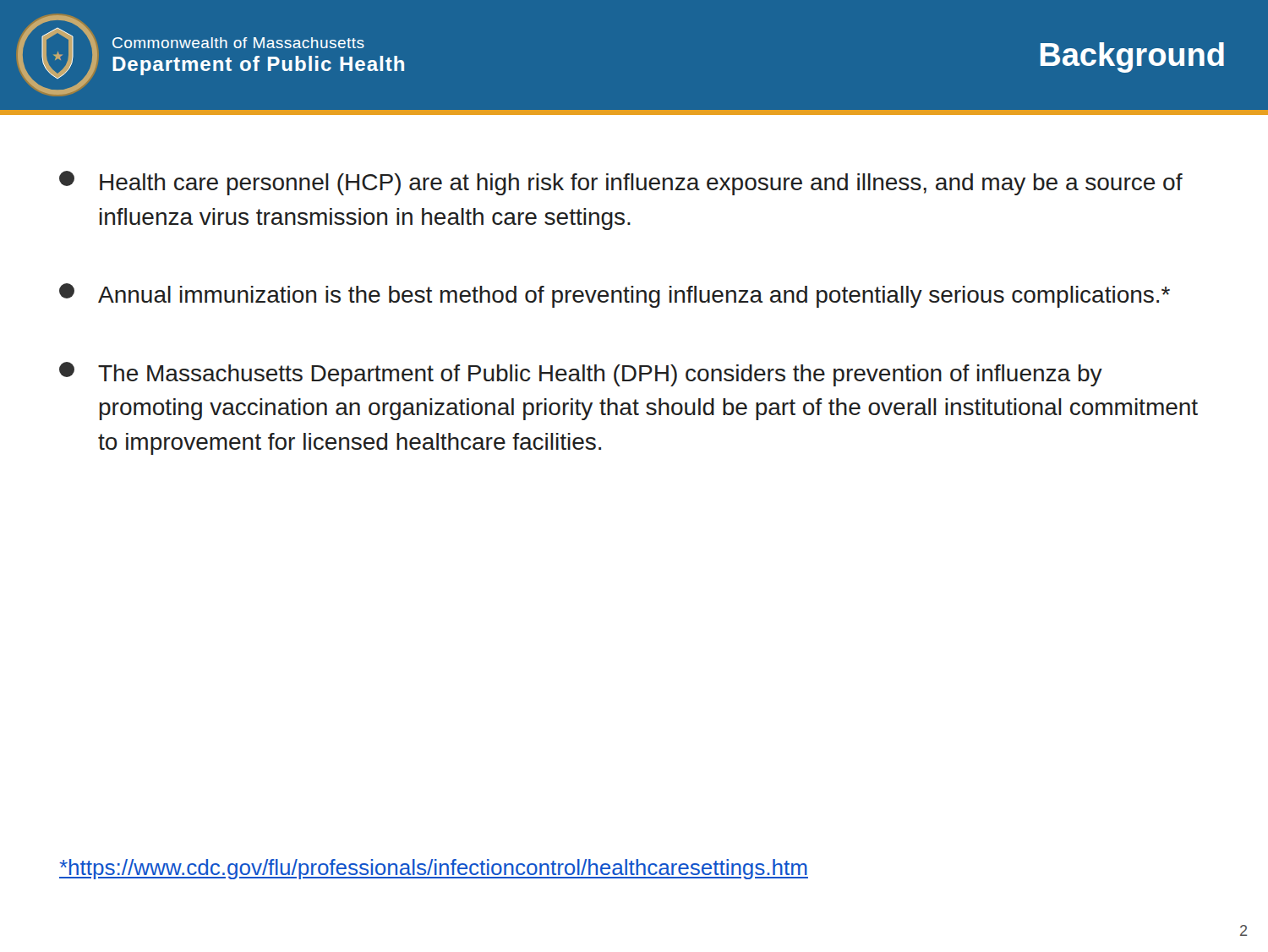The width and height of the screenshot is (1268, 952).
Task: Select the list item that reads "Health care personnel (HCP) are at"
Action: (x=630, y=200)
